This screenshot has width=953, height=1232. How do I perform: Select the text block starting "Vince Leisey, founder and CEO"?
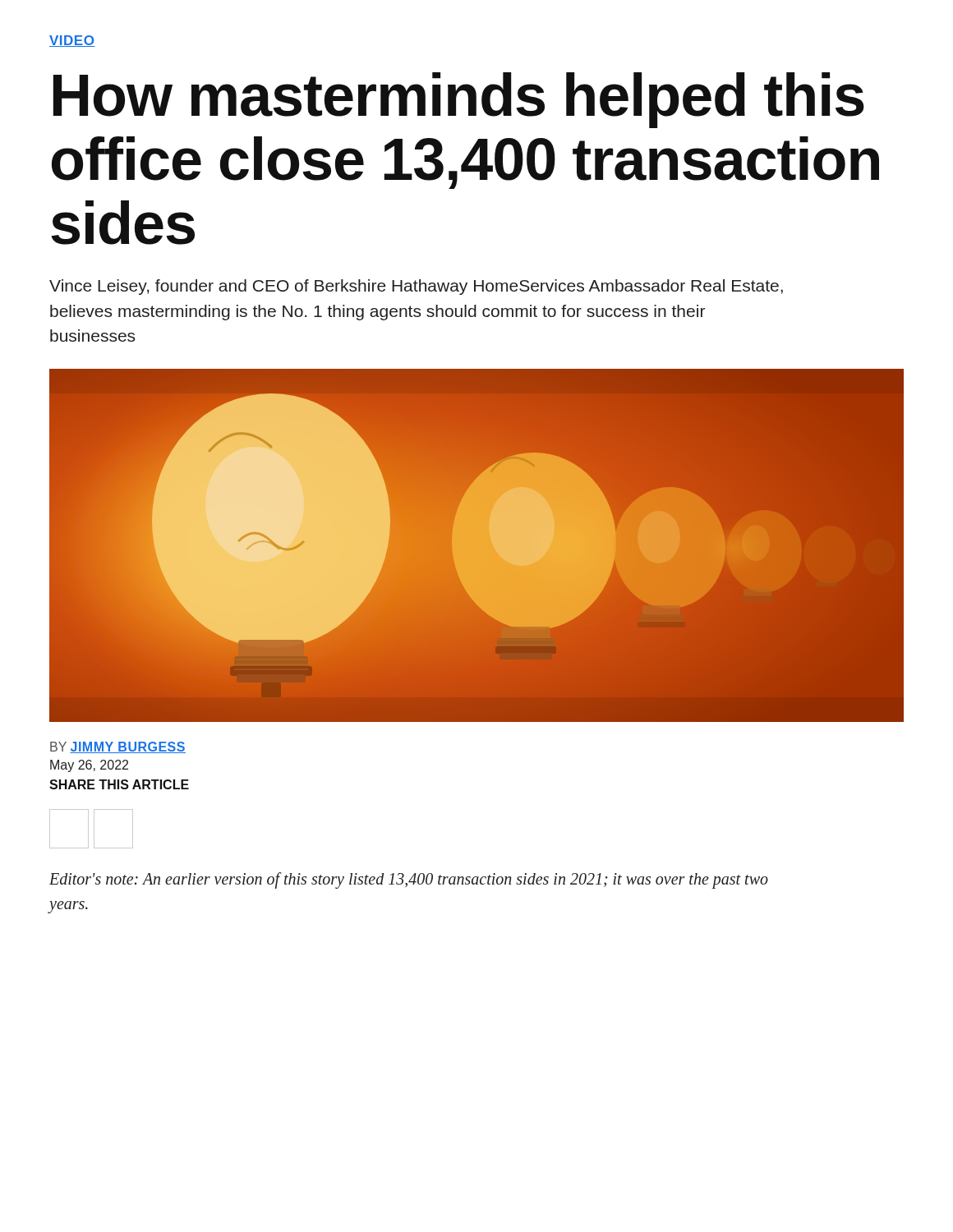coord(419,311)
